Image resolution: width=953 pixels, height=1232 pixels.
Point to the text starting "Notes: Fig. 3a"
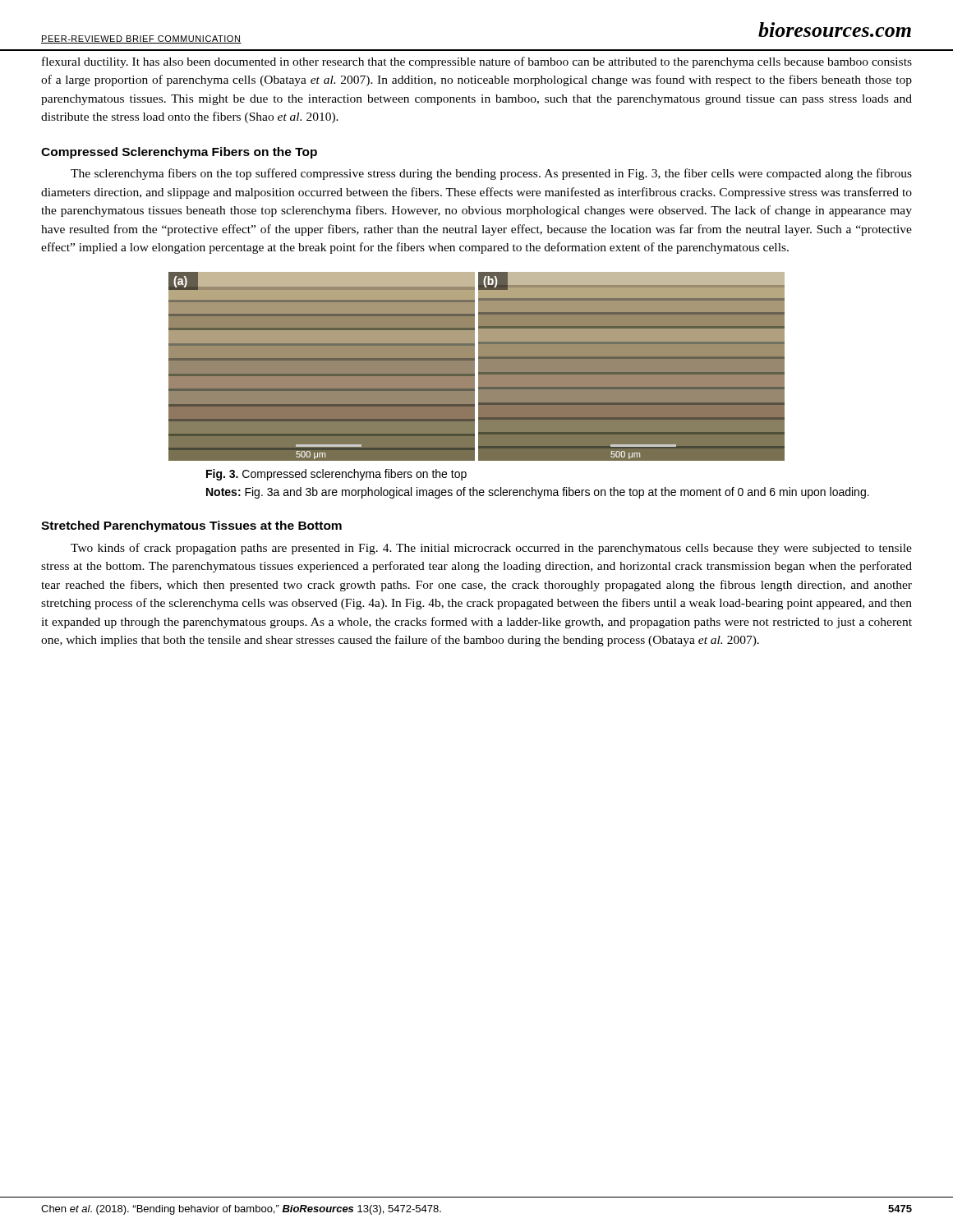point(538,492)
